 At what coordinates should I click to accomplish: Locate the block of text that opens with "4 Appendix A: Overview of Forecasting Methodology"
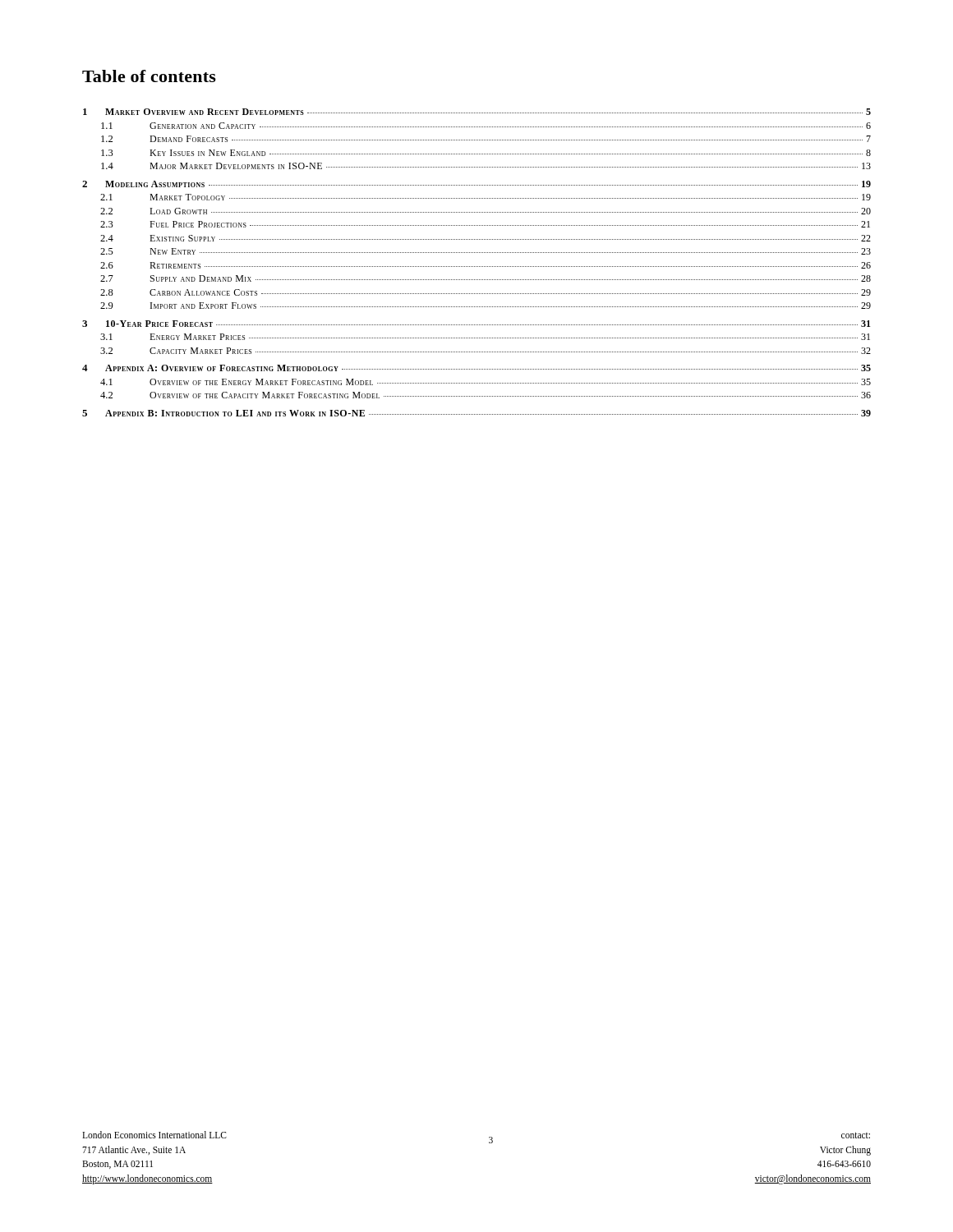coord(476,368)
